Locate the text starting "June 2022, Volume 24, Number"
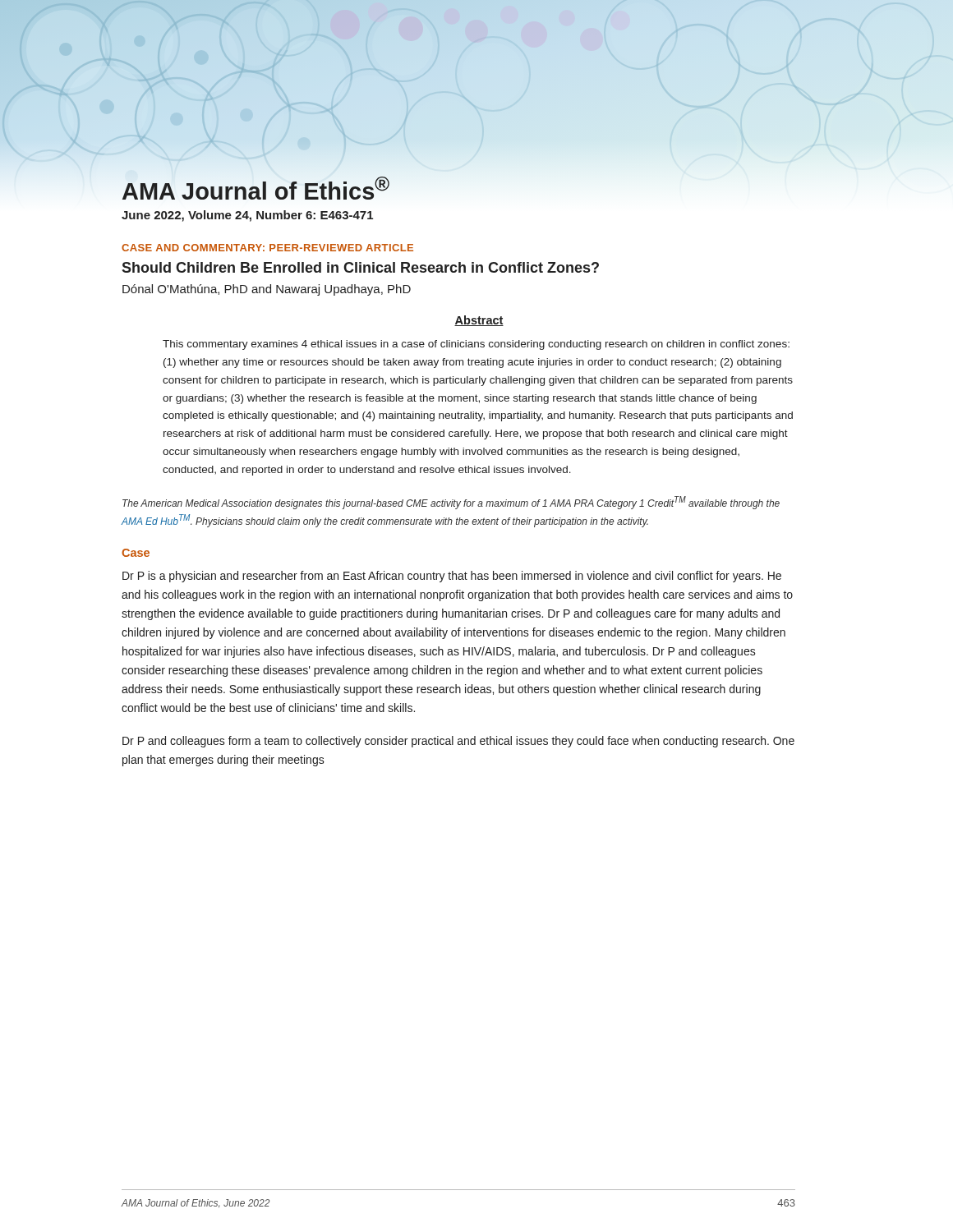 coord(248,214)
